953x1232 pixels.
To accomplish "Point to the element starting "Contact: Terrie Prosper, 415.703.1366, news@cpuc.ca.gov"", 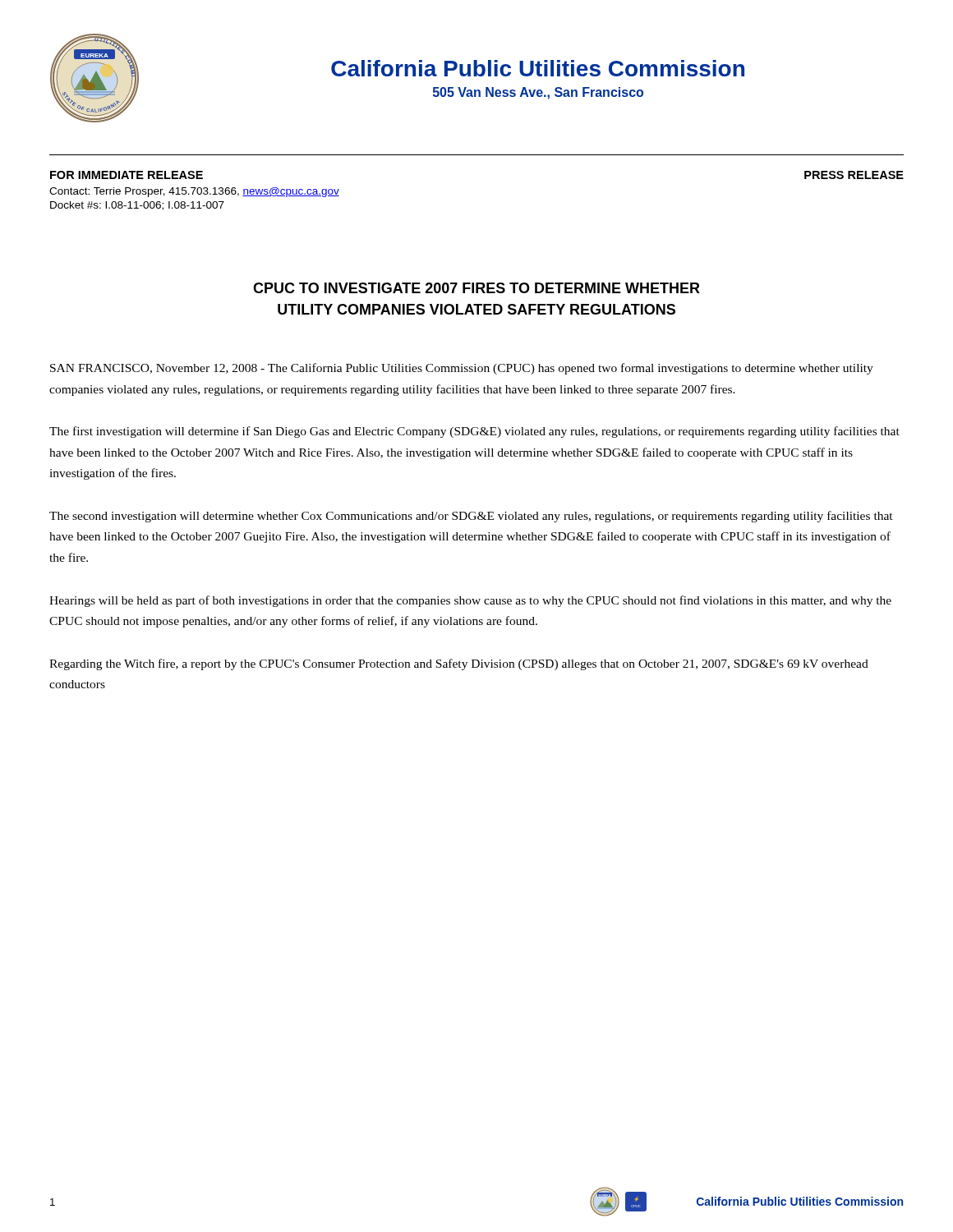I will pyautogui.click(x=194, y=191).
